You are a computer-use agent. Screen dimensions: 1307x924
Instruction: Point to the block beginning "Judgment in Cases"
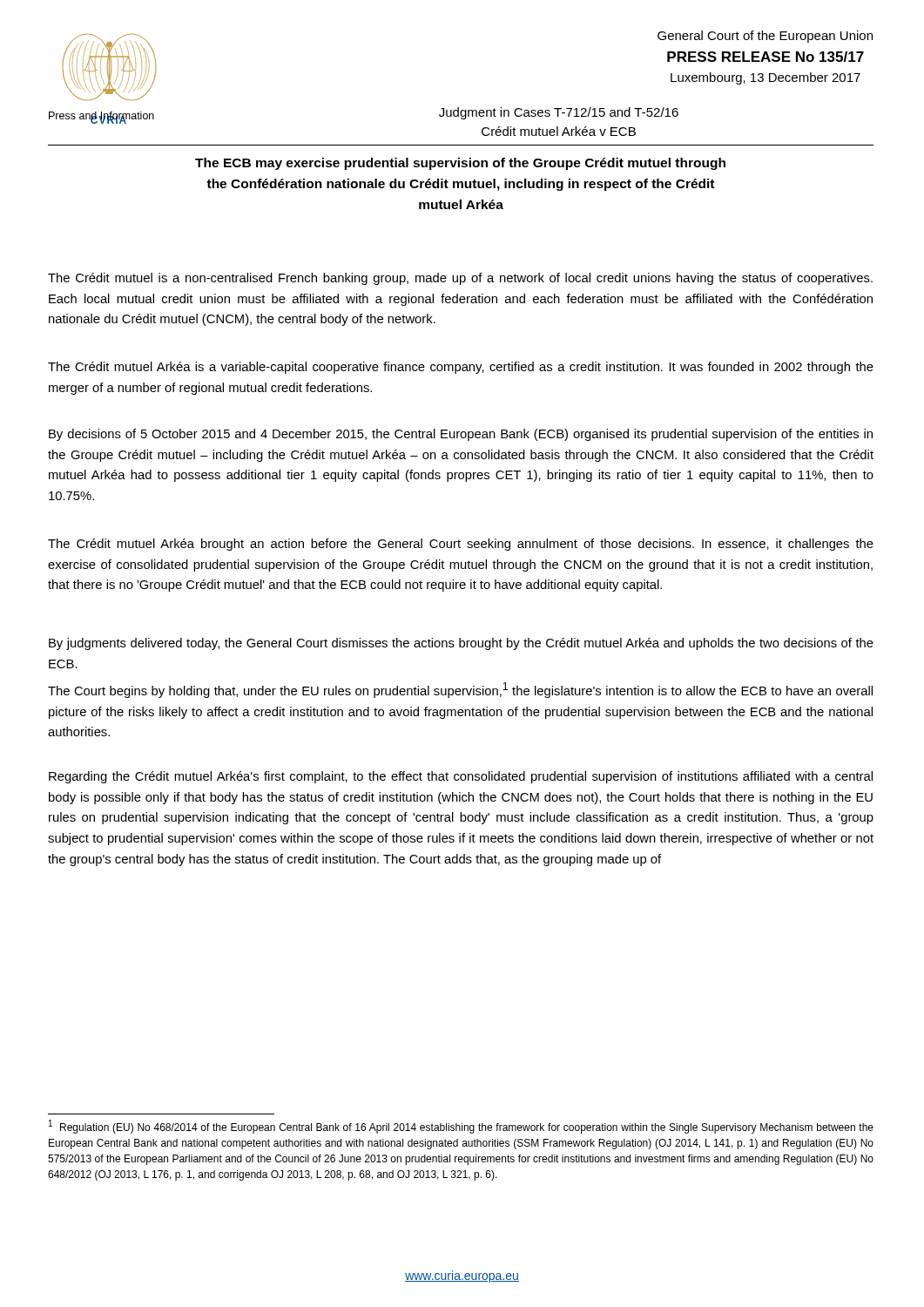[x=559, y=121]
